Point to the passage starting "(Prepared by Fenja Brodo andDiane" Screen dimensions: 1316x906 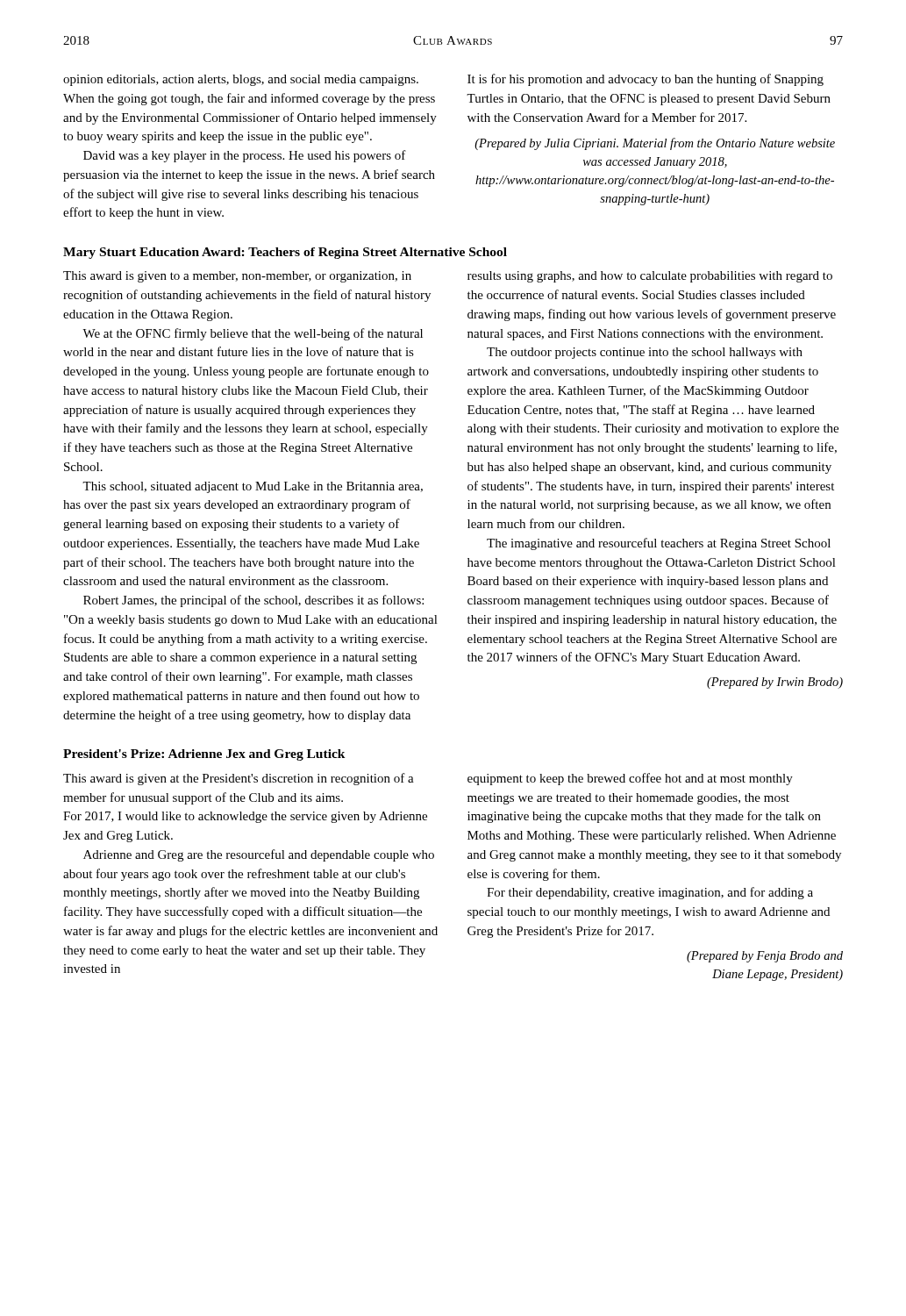click(x=765, y=957)
